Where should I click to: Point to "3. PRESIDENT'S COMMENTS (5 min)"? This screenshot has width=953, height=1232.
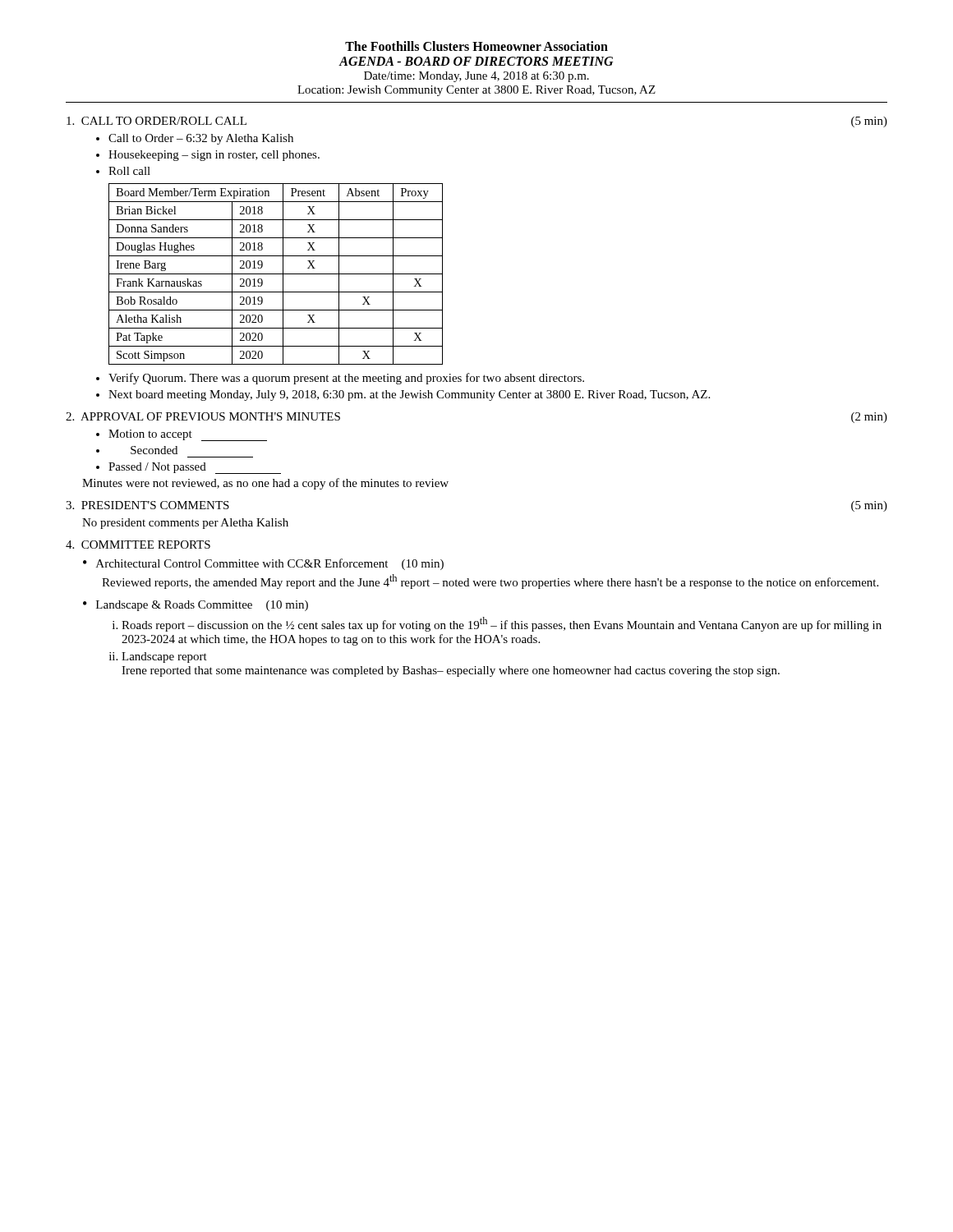click(x=153, y=506)
